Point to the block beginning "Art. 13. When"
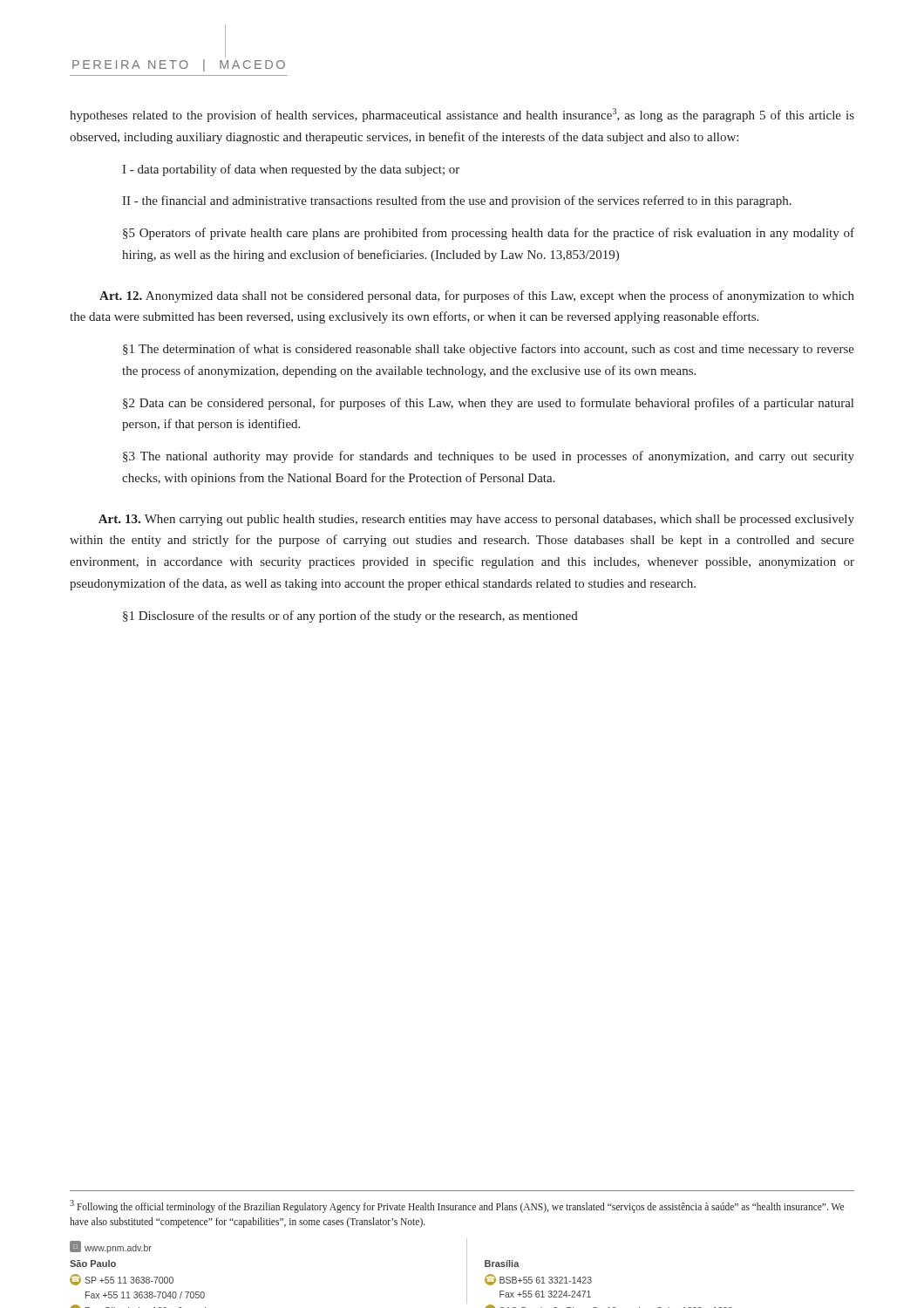Image resolution: width=924 pixels, height=1308 pixels. (x=462, y=551)
